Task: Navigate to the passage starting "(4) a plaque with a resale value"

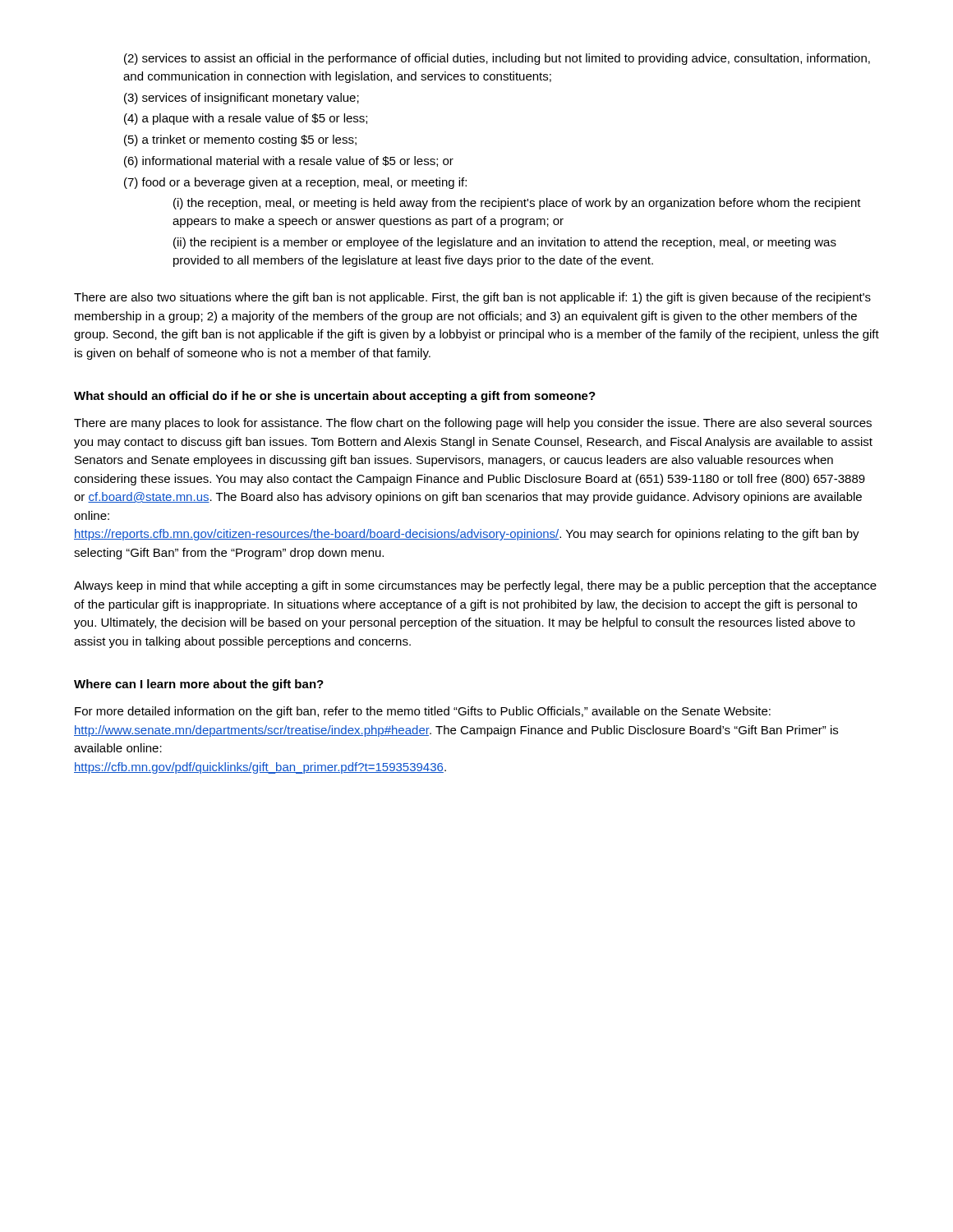Action: point(246,118)
